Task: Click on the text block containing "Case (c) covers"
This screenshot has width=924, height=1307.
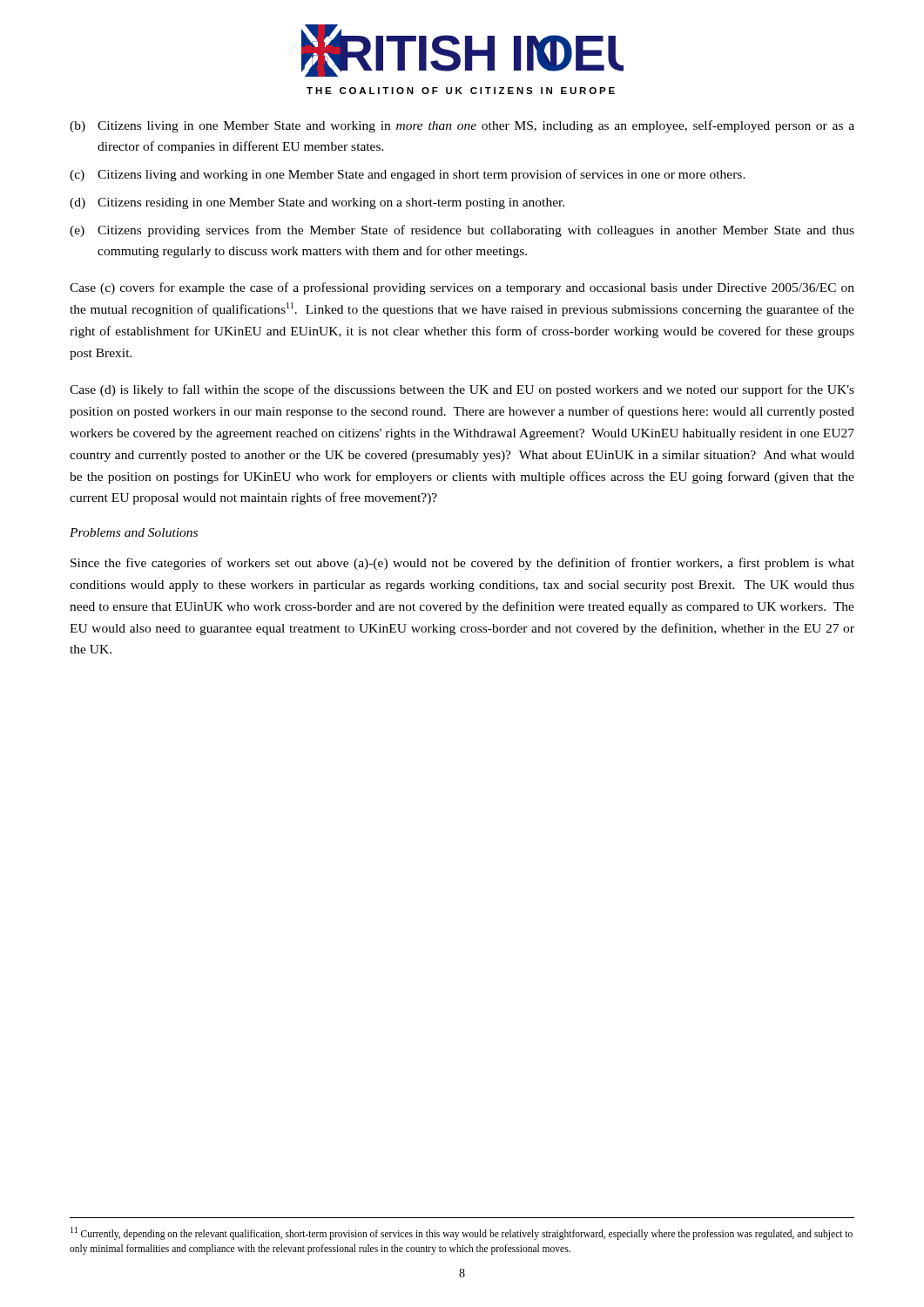Action: point(462,320)
